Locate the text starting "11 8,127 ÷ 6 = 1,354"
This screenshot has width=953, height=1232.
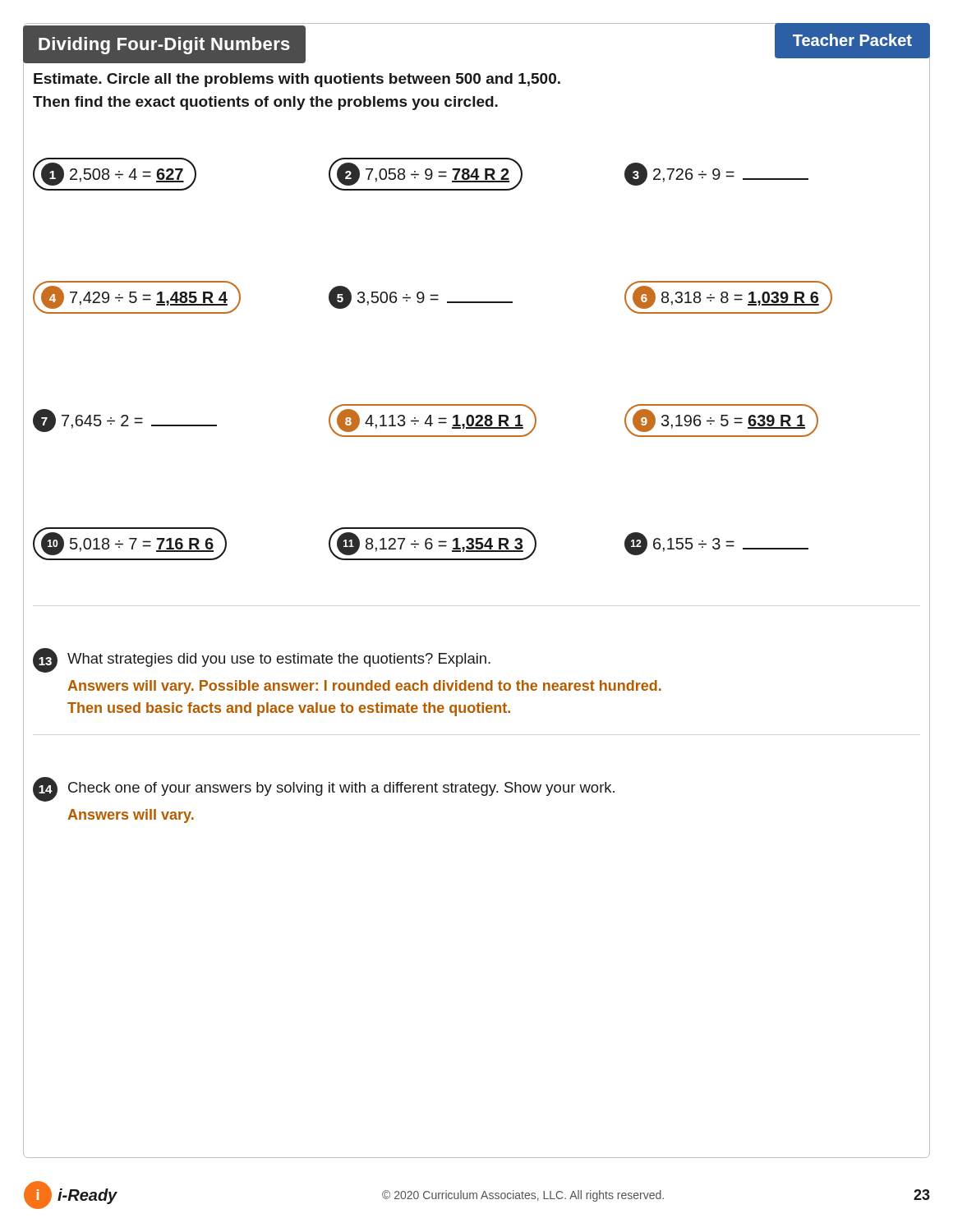tap(432, 544)
